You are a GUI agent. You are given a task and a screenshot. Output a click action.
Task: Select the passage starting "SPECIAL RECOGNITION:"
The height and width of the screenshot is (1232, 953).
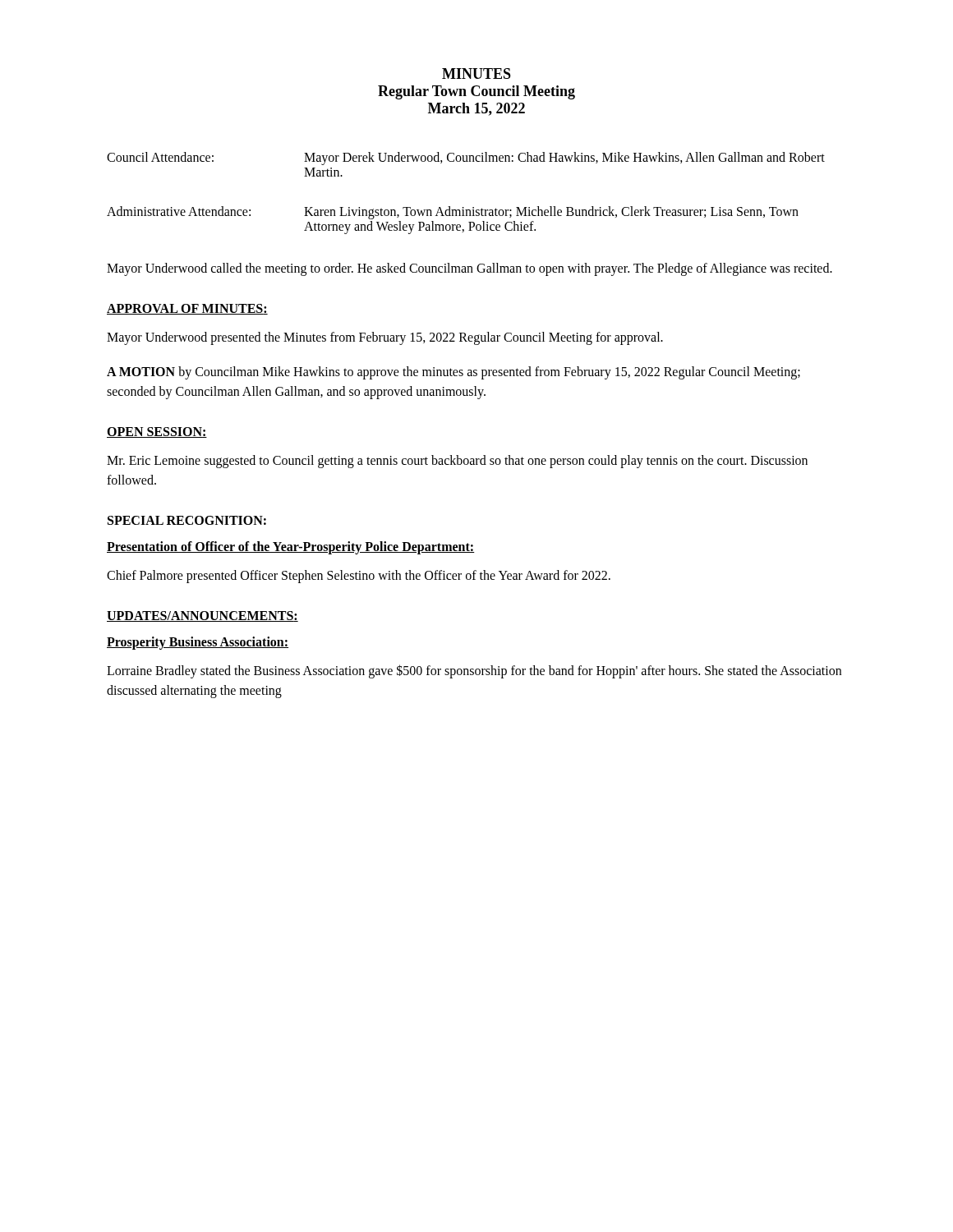187,520
